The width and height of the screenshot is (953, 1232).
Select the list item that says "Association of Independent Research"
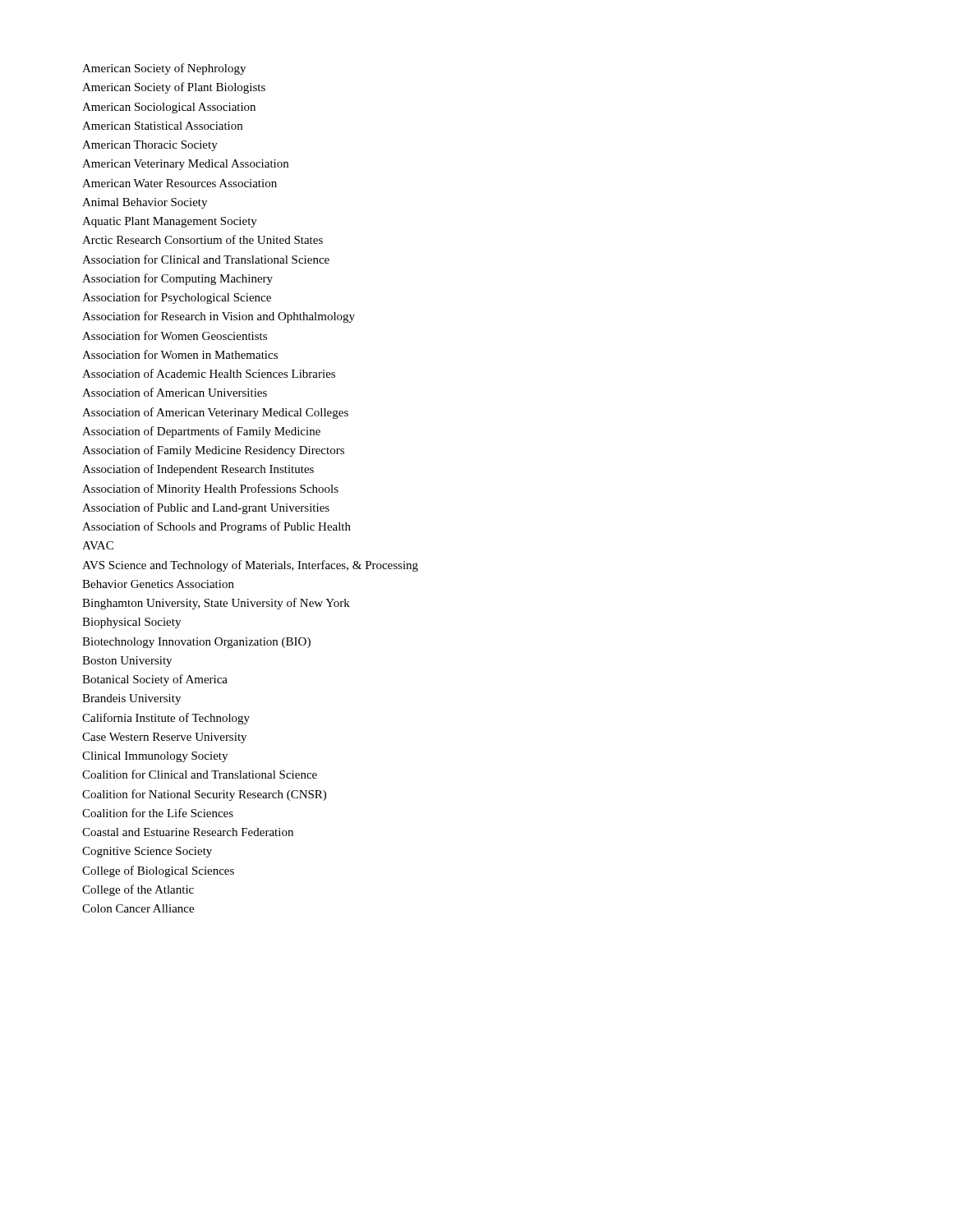click(198, 469)
